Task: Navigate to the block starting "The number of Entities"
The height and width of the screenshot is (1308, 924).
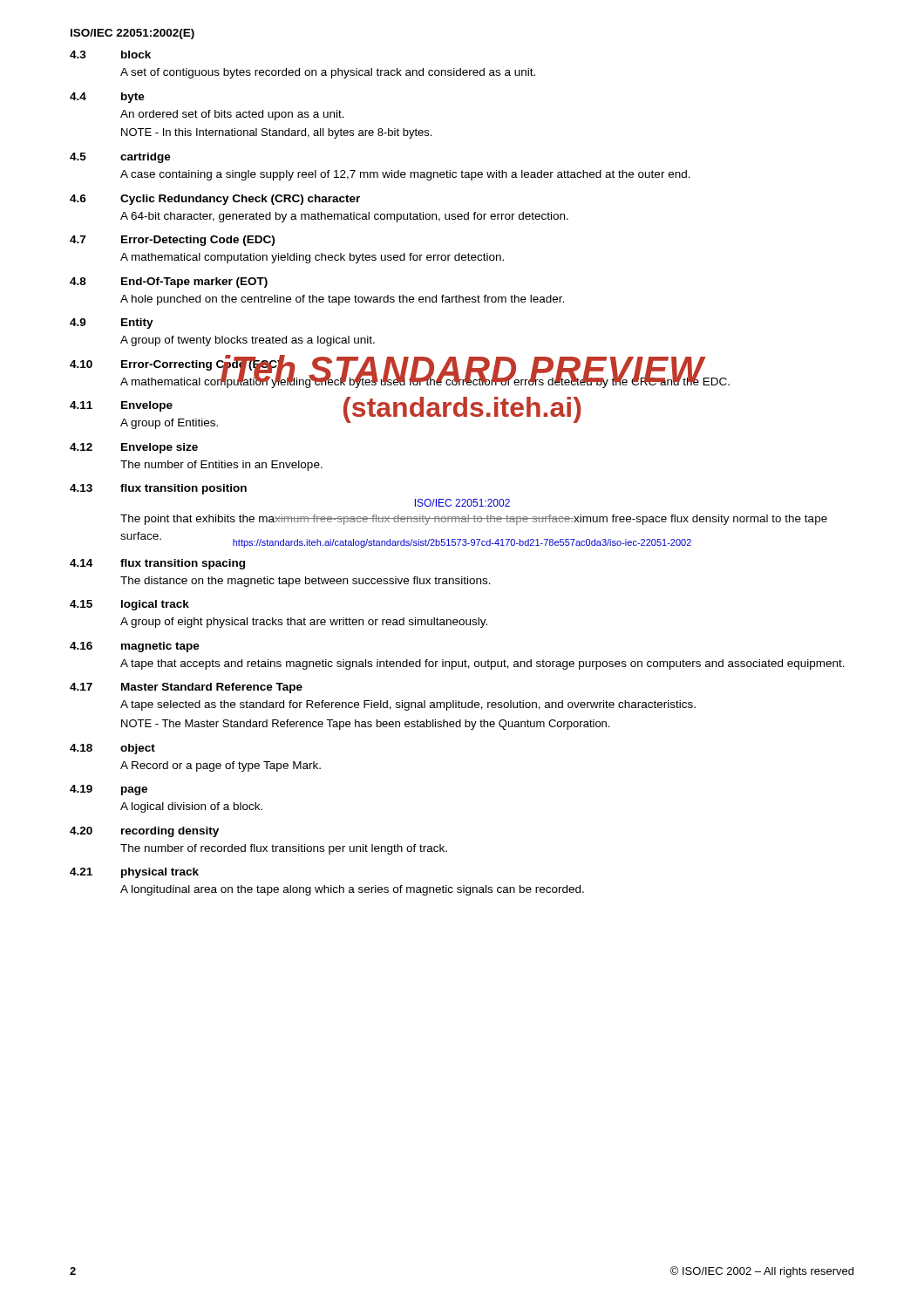Action: (222, 464)
